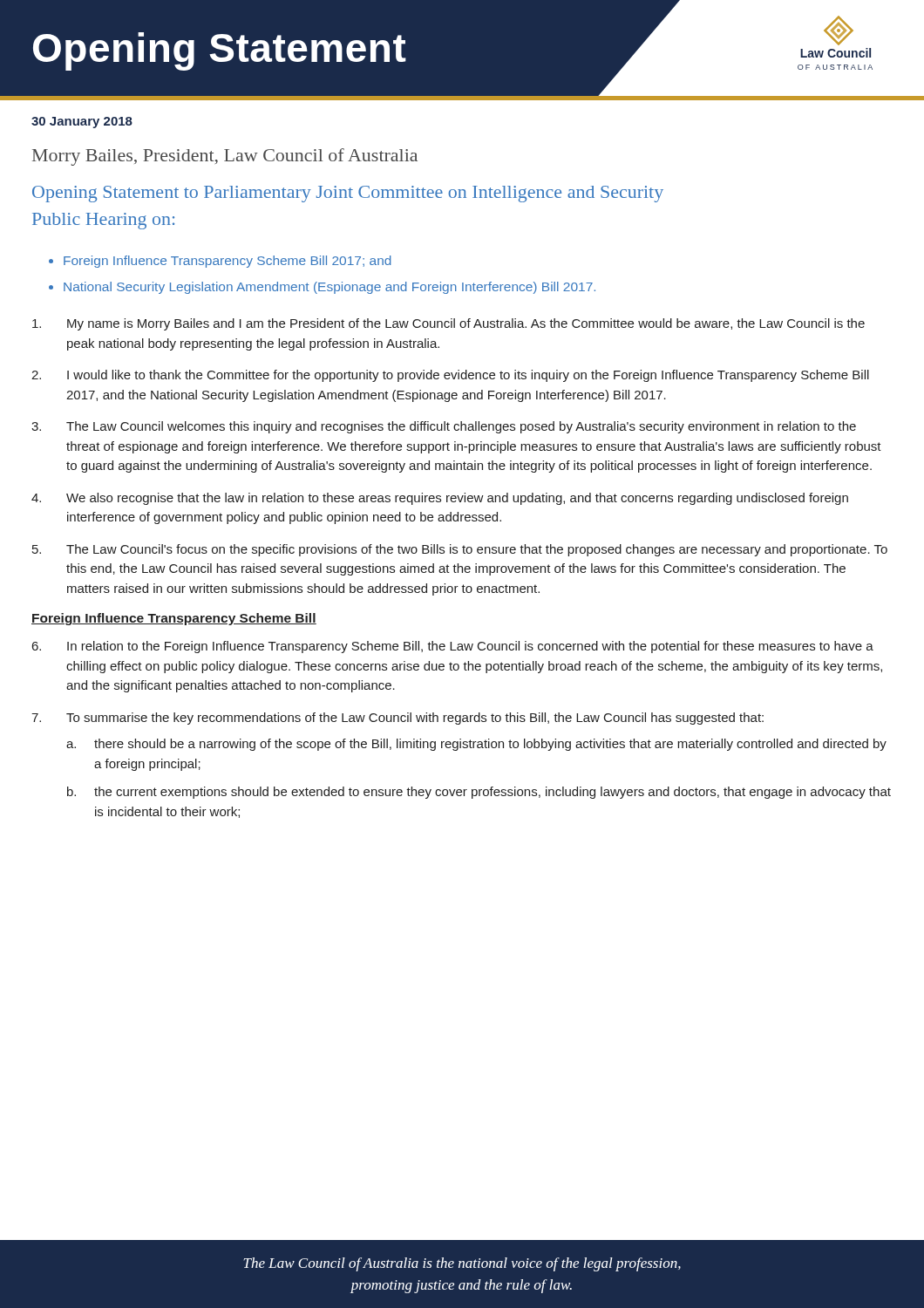Screen dimensions: 1308x924
Task: Locate the block of text that opens with "a.there should be a"
Action: coord(479,754)
